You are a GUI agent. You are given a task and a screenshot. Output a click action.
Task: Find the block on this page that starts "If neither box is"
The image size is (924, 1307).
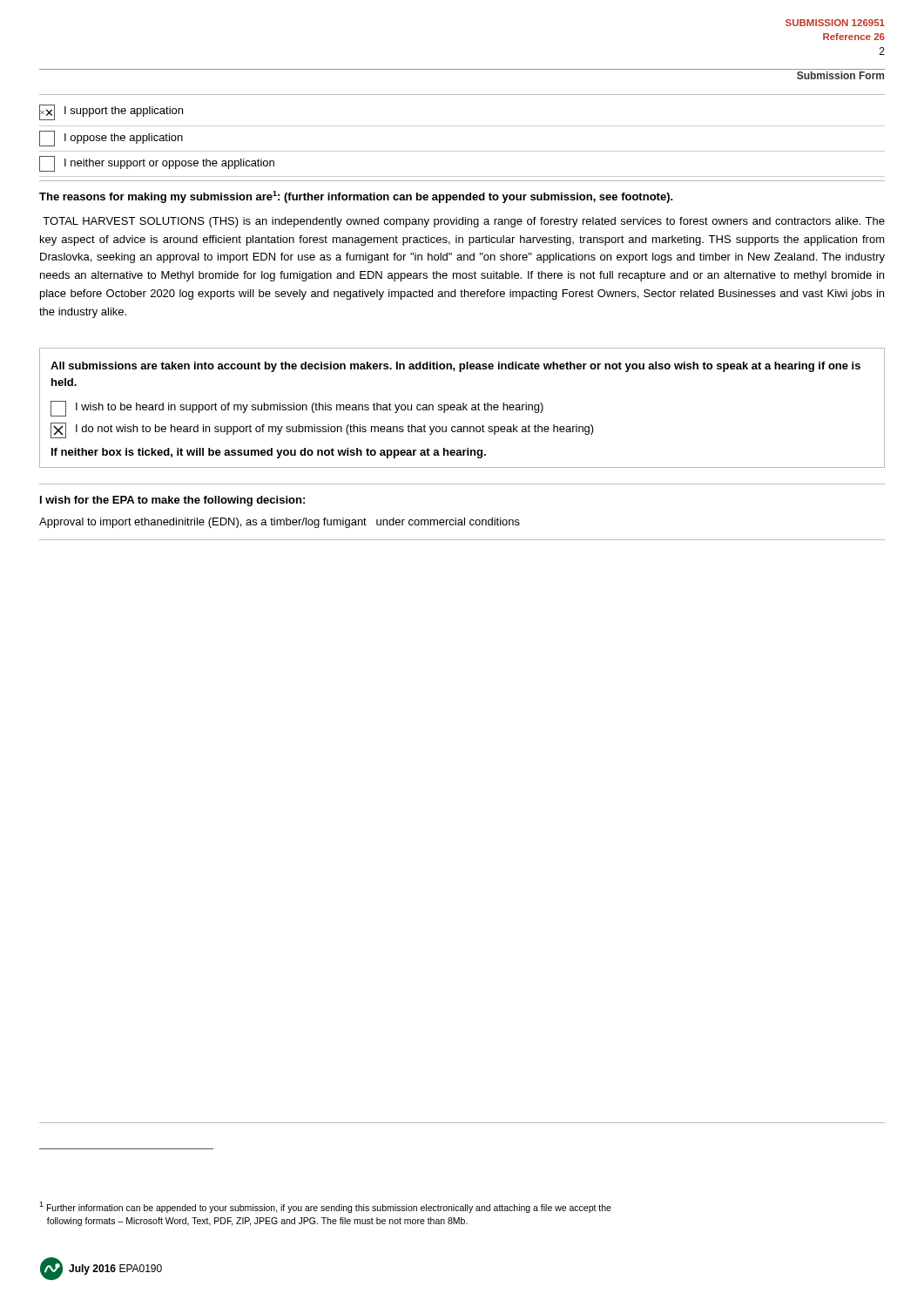pyautogui.click(x=269, y=451)
